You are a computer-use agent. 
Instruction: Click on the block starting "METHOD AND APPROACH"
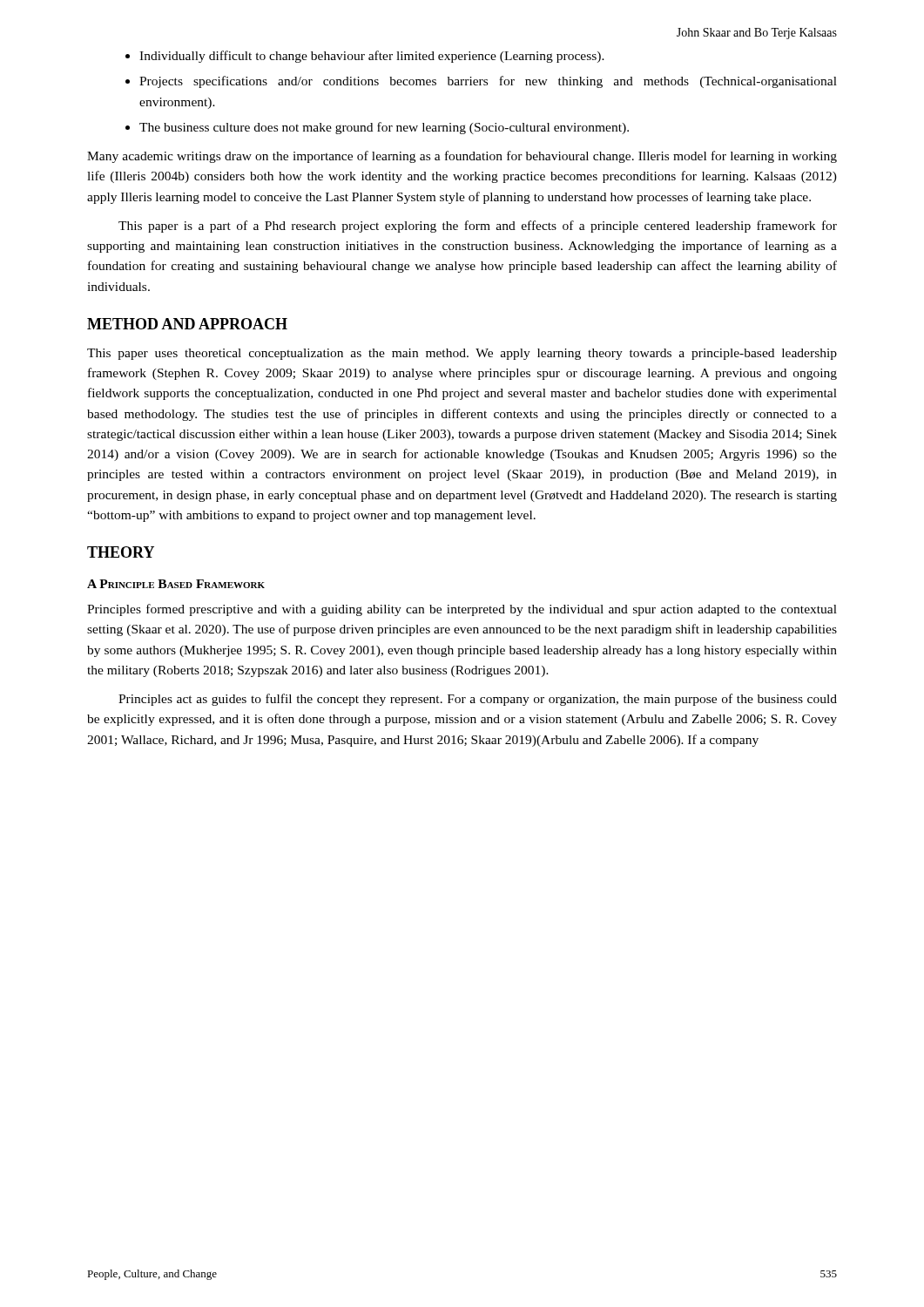[x=187, y=324]
